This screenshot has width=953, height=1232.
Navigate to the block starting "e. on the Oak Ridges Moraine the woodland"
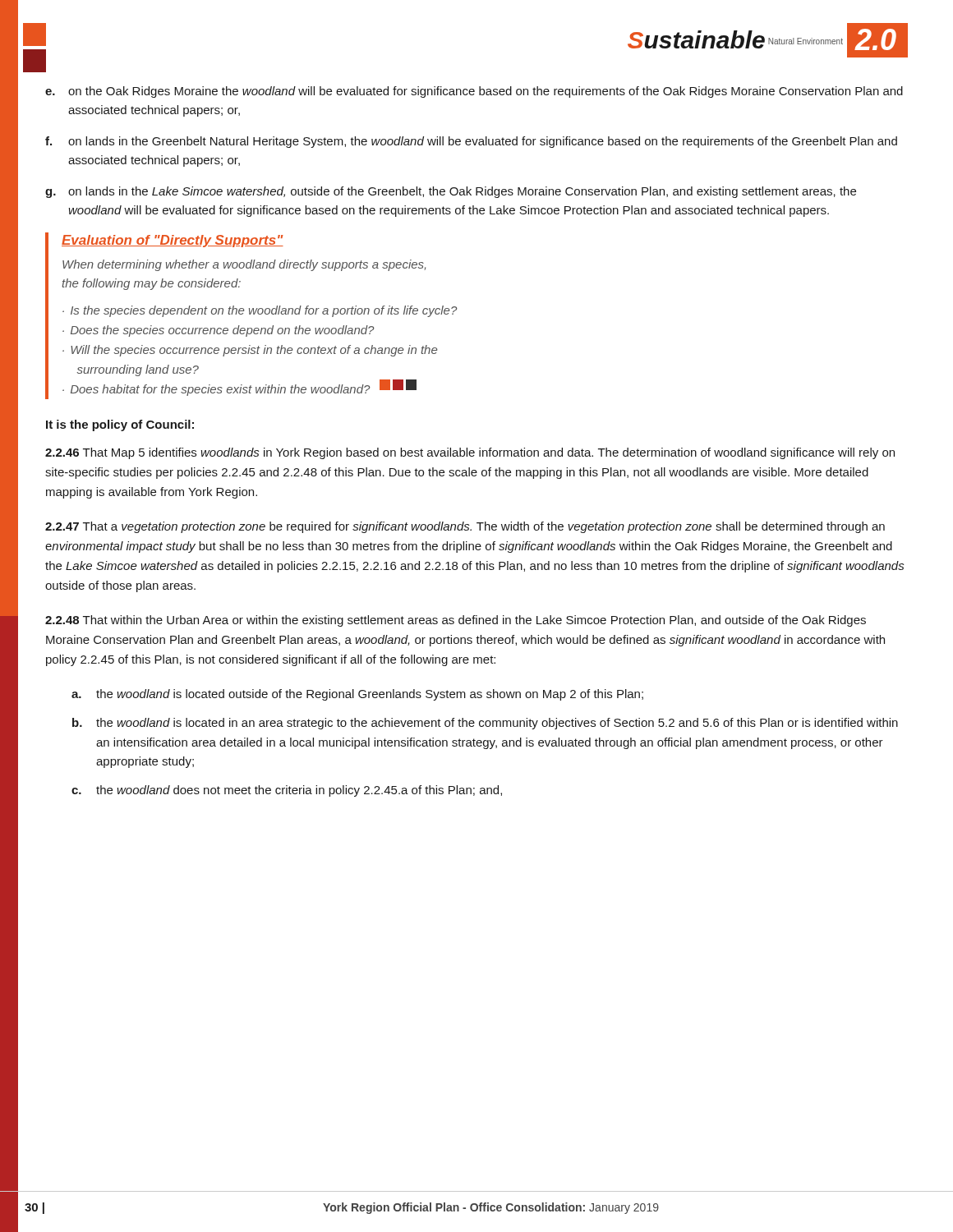(x=476, y=101)
